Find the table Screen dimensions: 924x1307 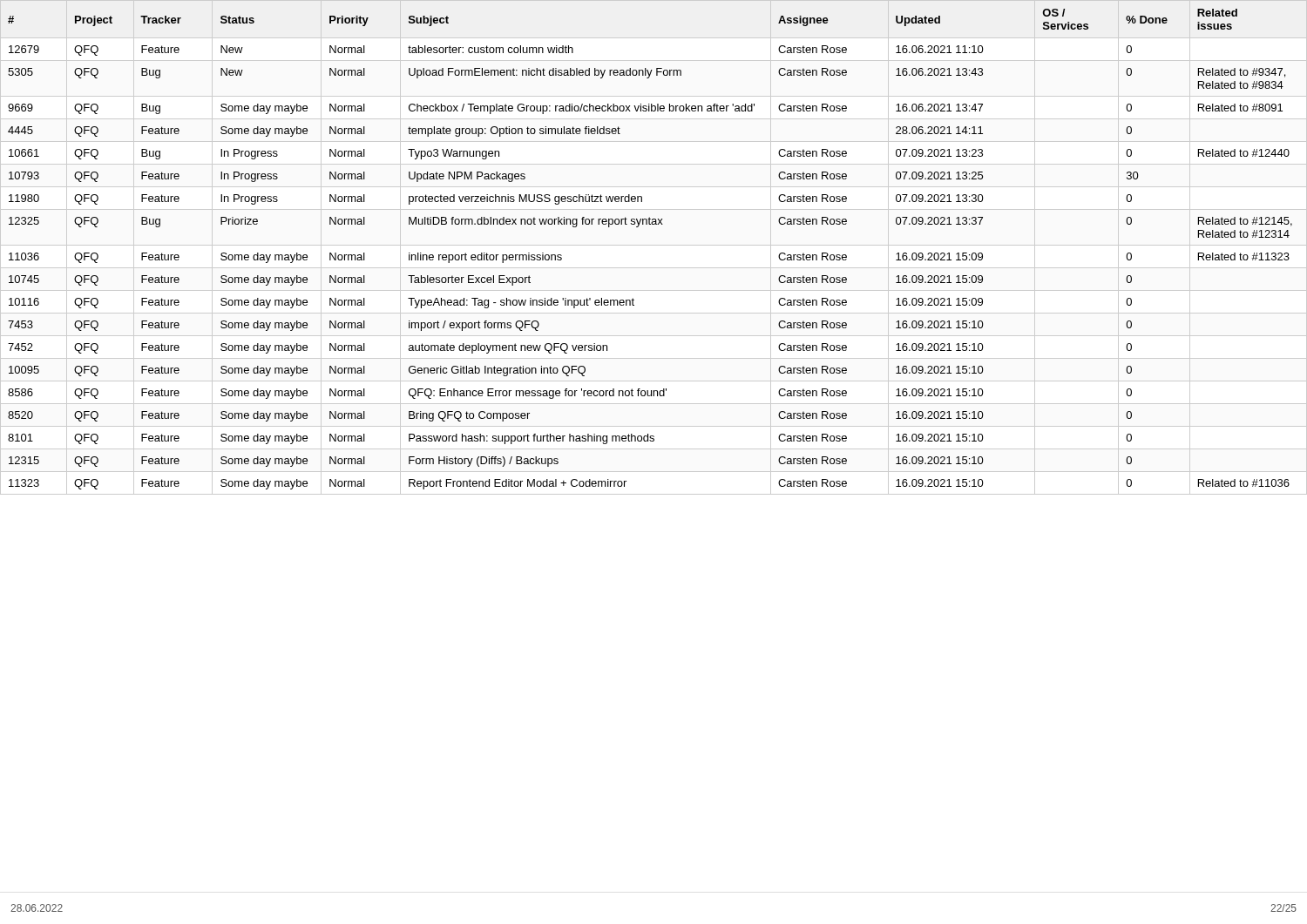[x=654, y=247]
